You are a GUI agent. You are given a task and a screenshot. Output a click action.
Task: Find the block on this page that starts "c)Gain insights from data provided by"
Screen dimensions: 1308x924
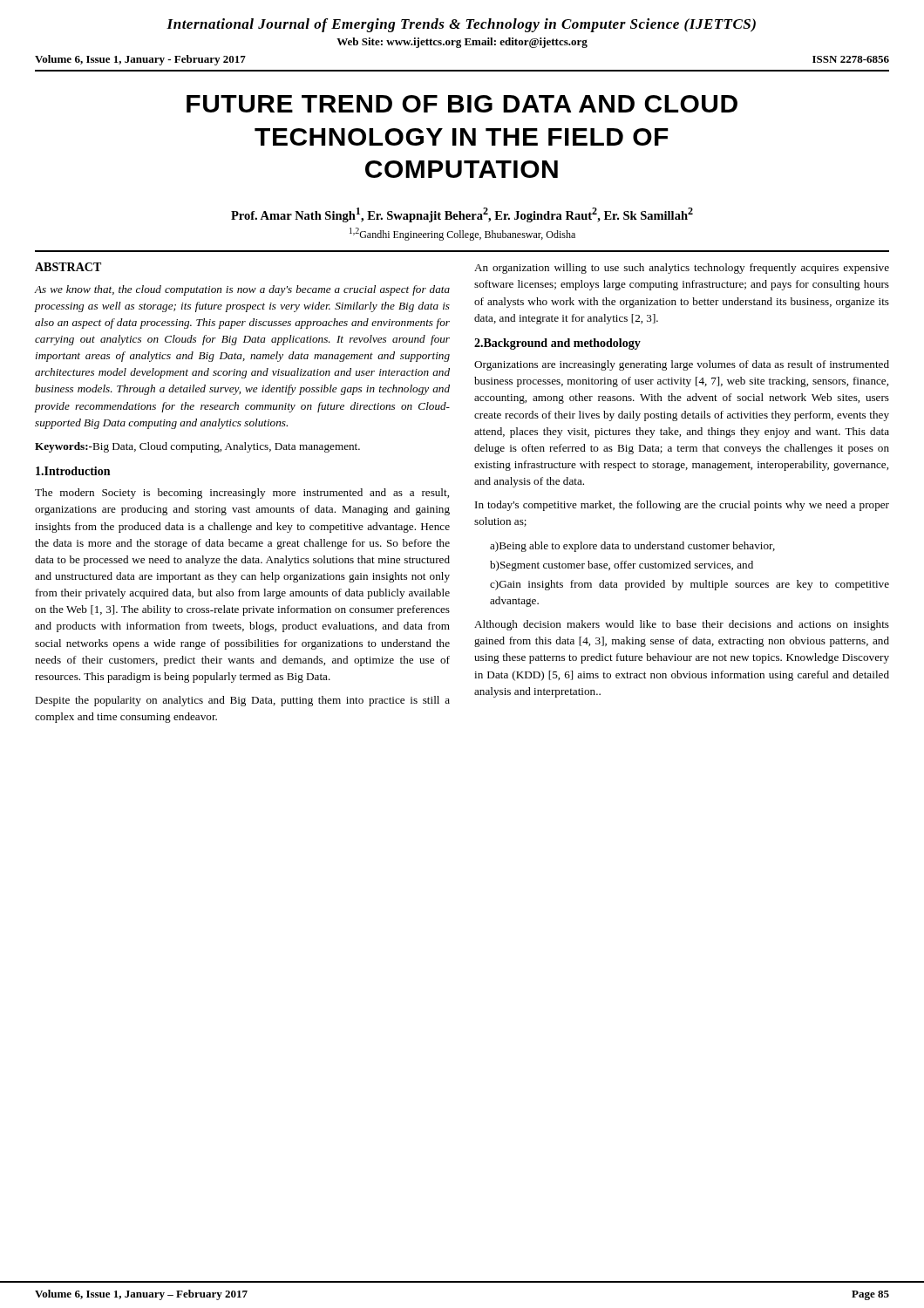tap(690, 592)
